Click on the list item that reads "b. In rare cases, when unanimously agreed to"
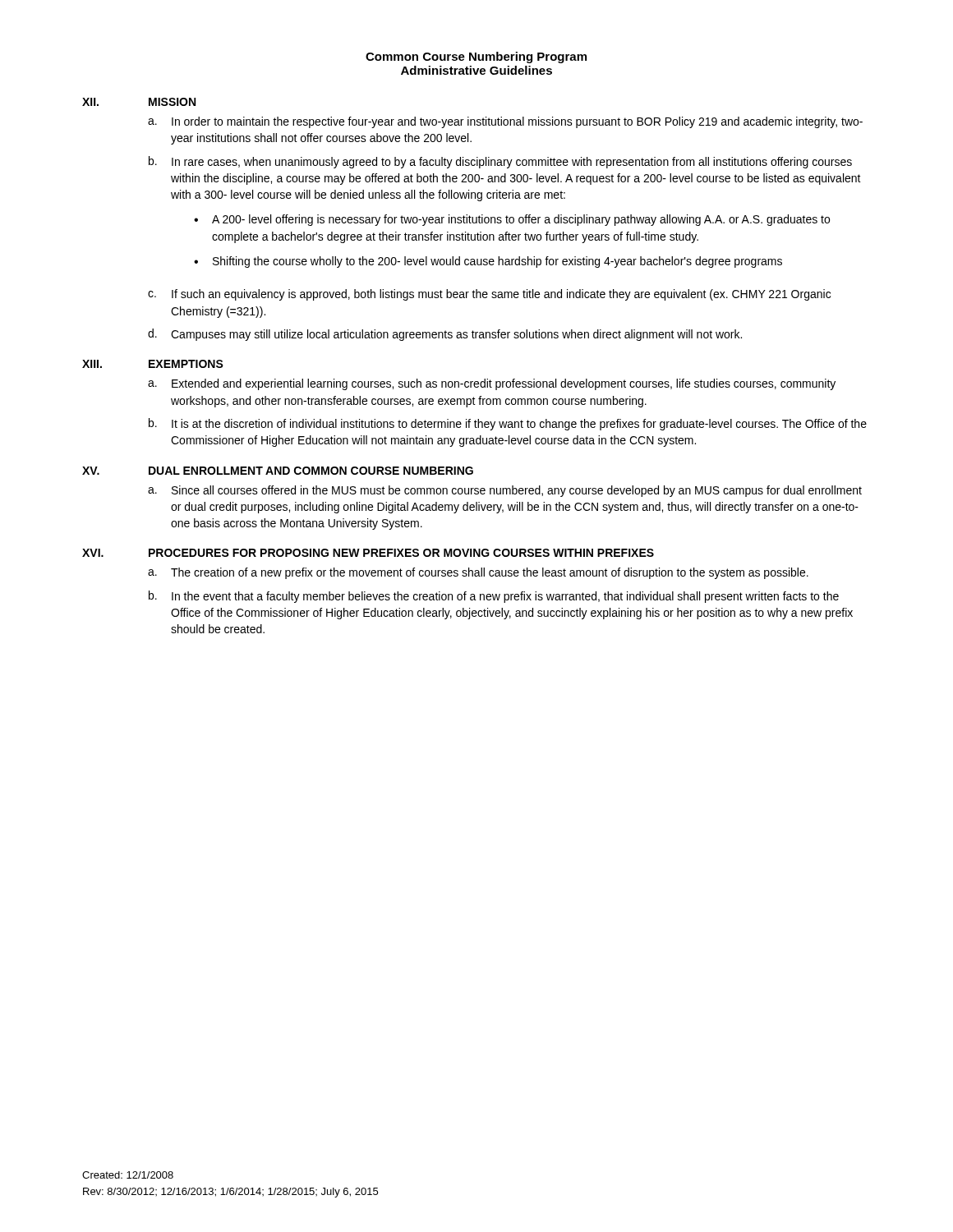 509,216
